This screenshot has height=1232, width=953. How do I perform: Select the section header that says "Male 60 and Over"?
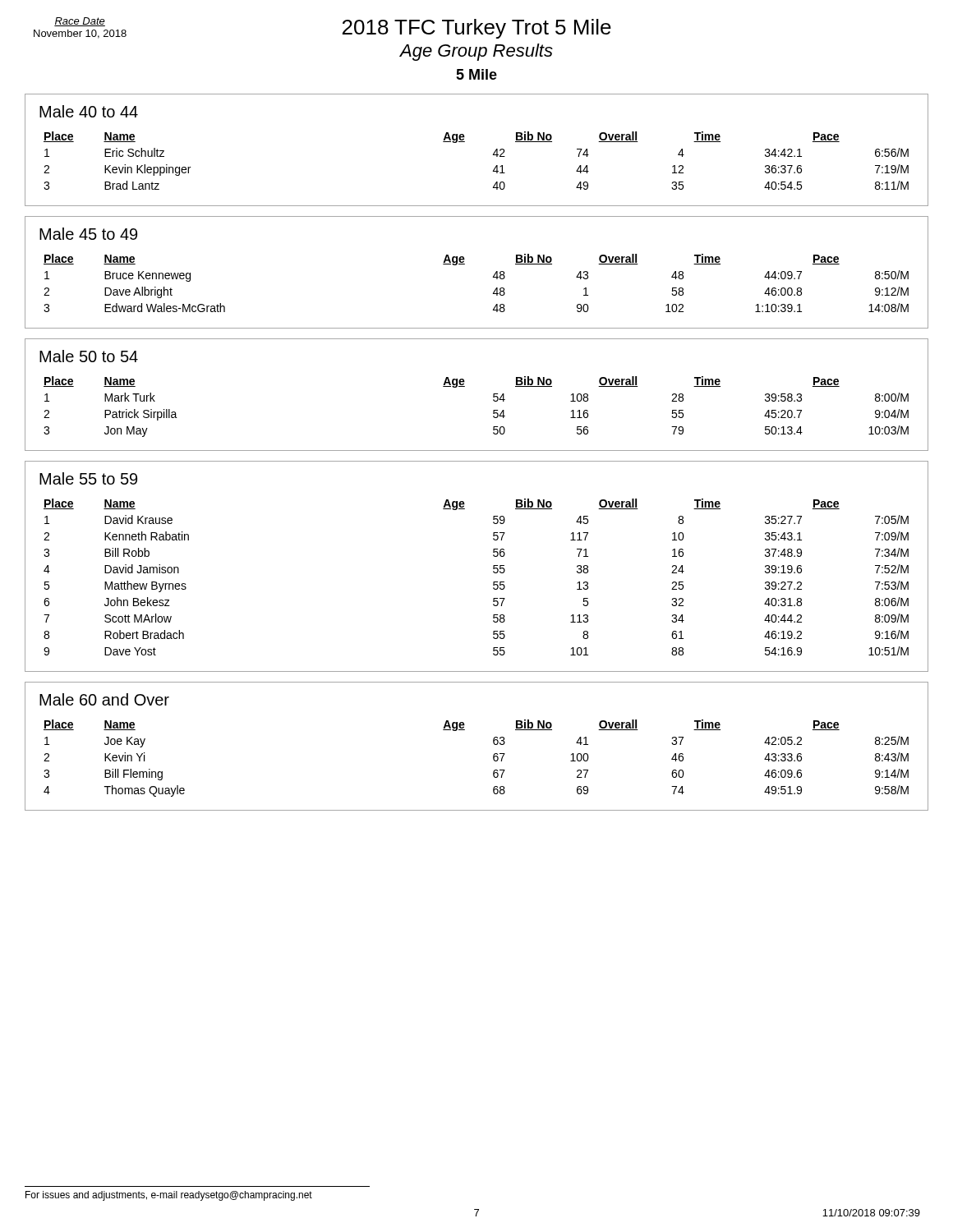pyautogui.click(x=104, y=700)
